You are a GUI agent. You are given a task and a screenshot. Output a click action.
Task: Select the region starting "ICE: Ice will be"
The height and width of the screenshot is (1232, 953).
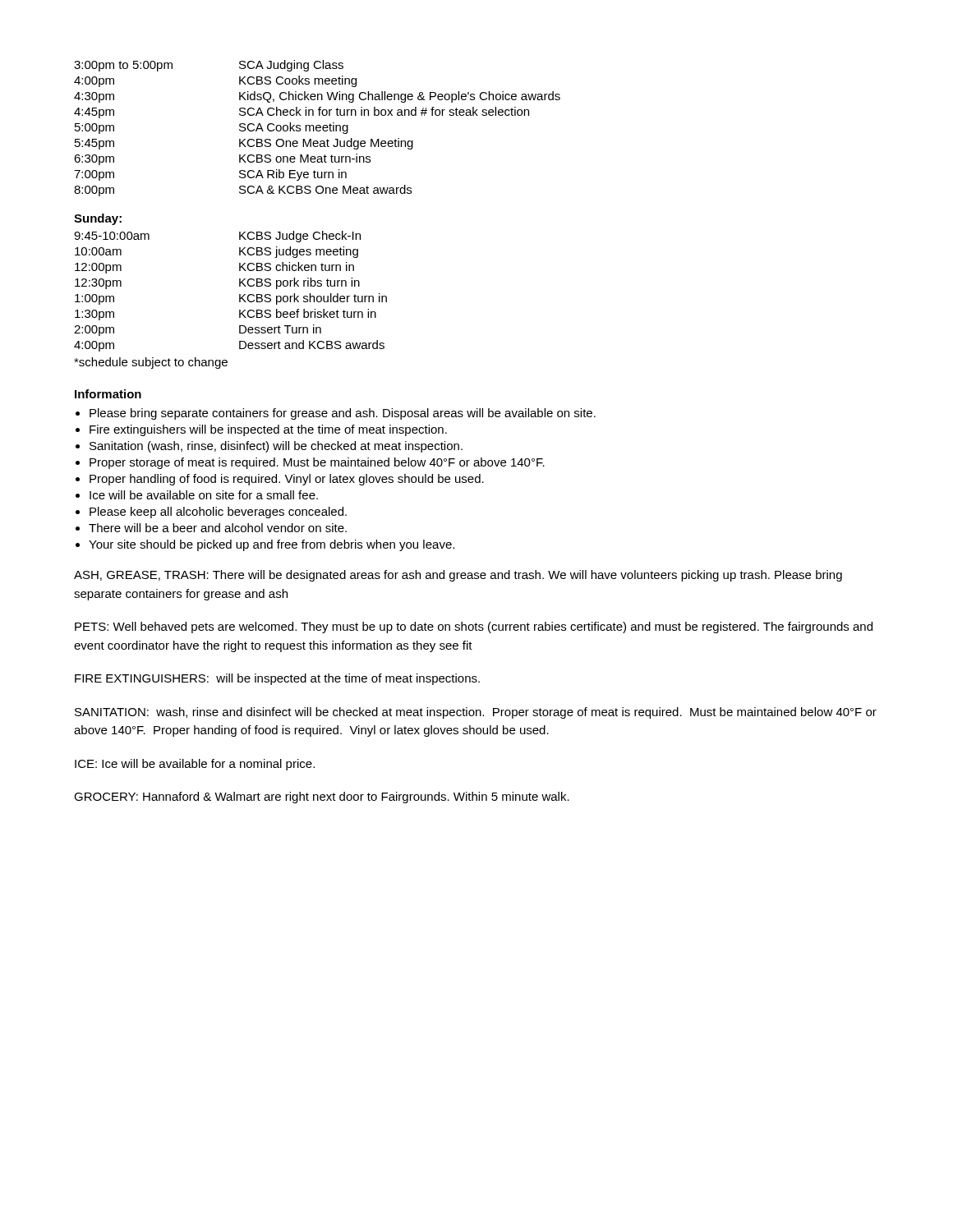[195, 763]
